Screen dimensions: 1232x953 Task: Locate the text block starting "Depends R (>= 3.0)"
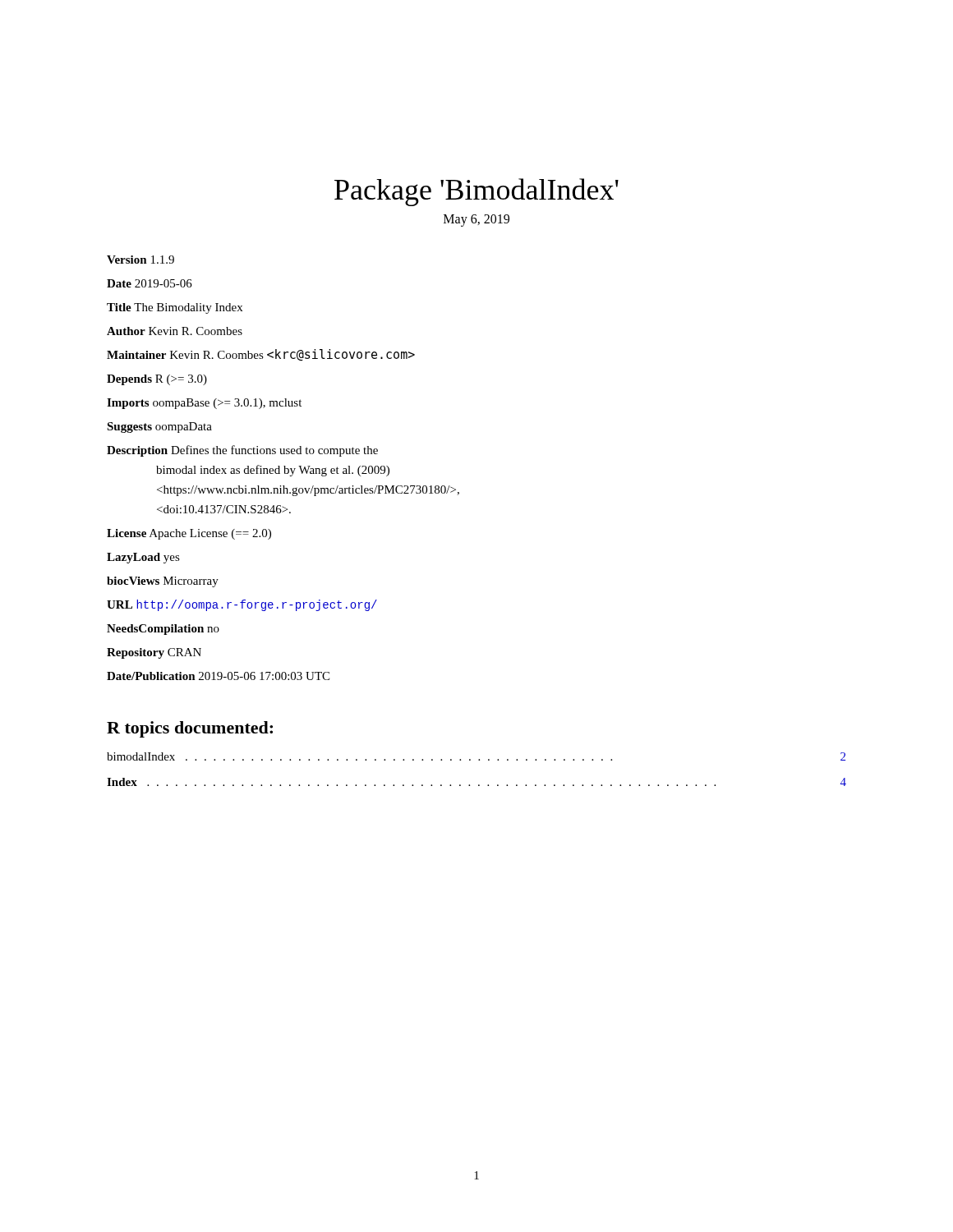(x=157, y=379)
